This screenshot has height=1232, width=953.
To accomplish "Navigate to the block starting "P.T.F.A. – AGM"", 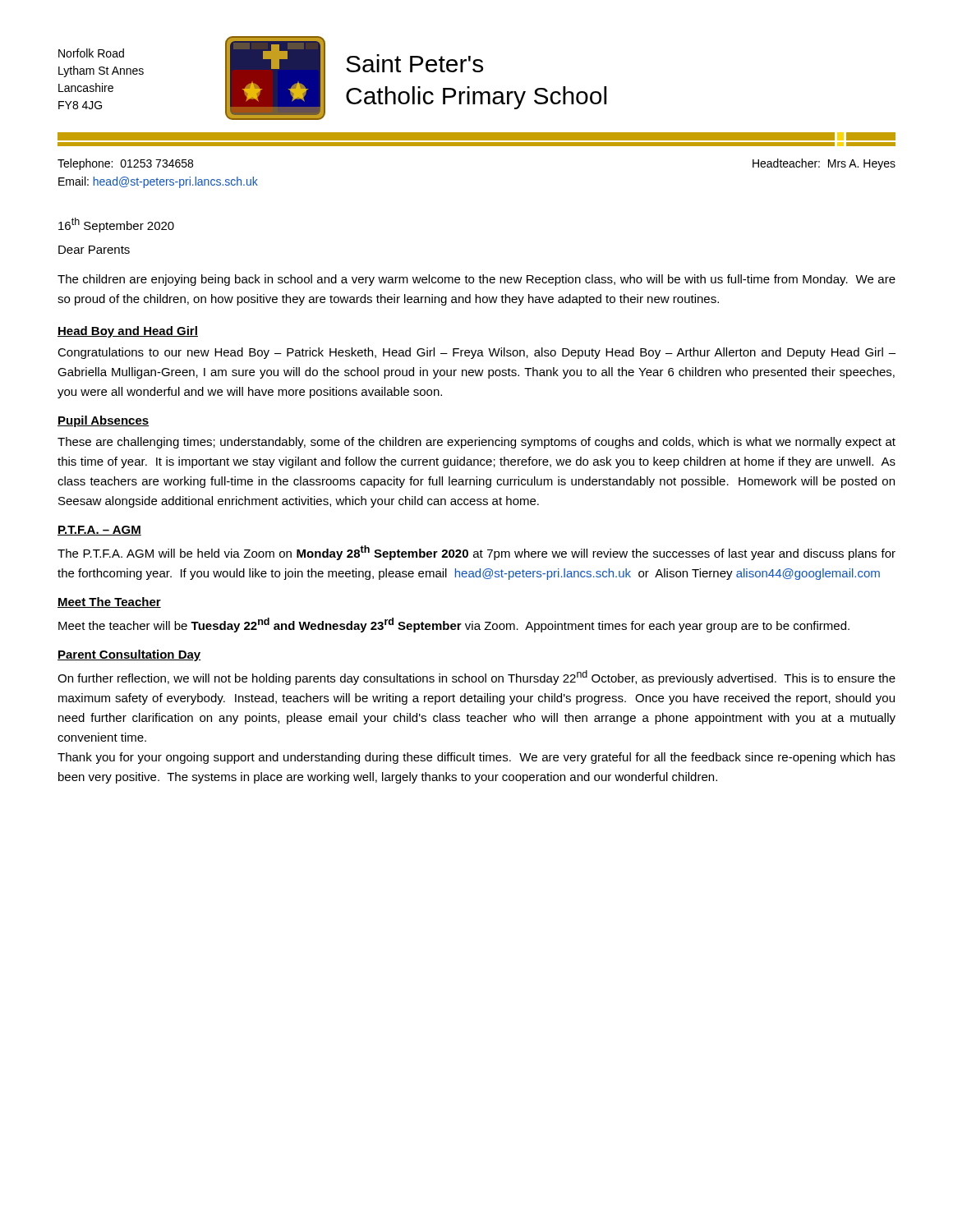I will pyautogui.click(x=99, y=529).
